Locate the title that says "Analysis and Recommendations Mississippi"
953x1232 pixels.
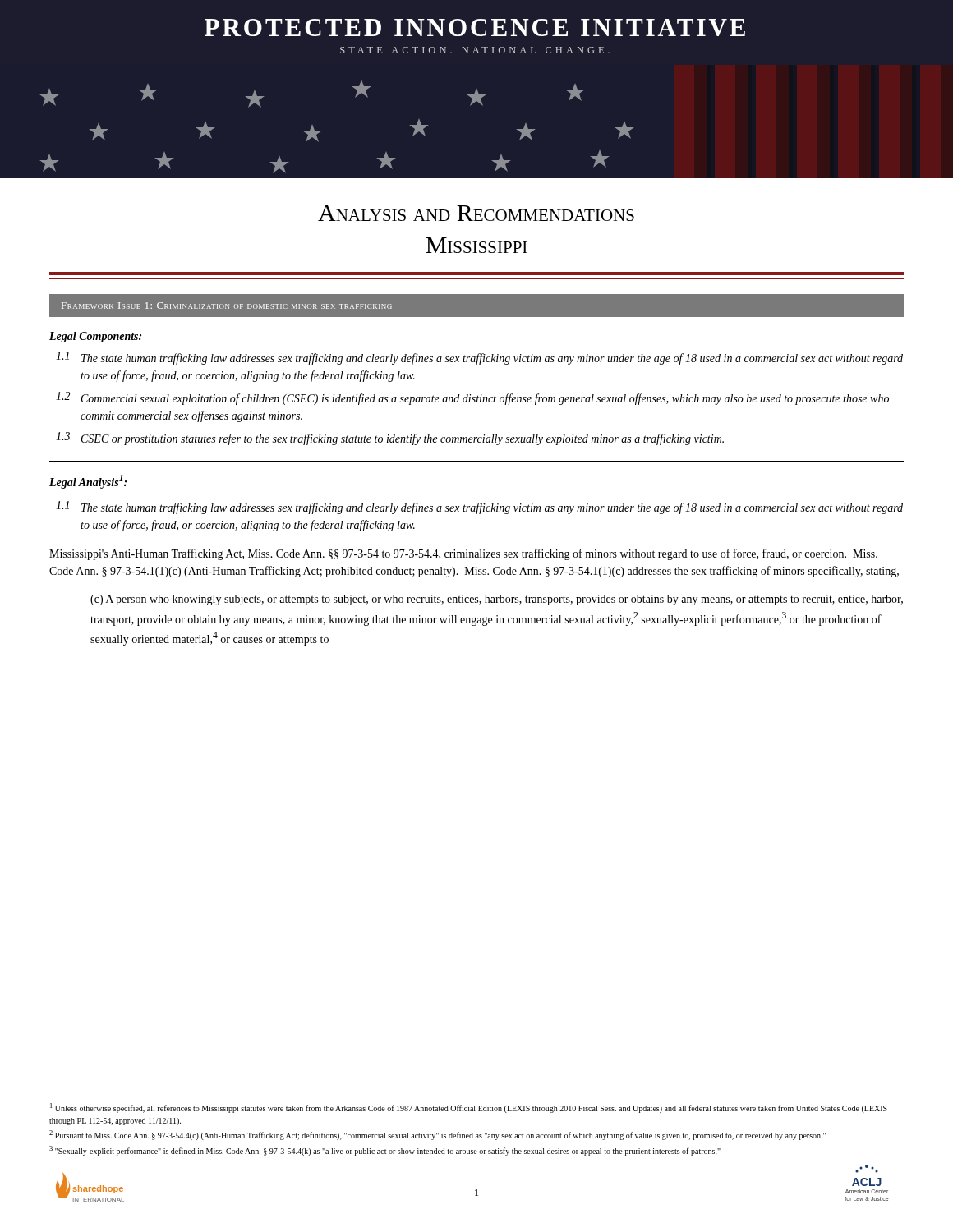click(x=476, y=228)
